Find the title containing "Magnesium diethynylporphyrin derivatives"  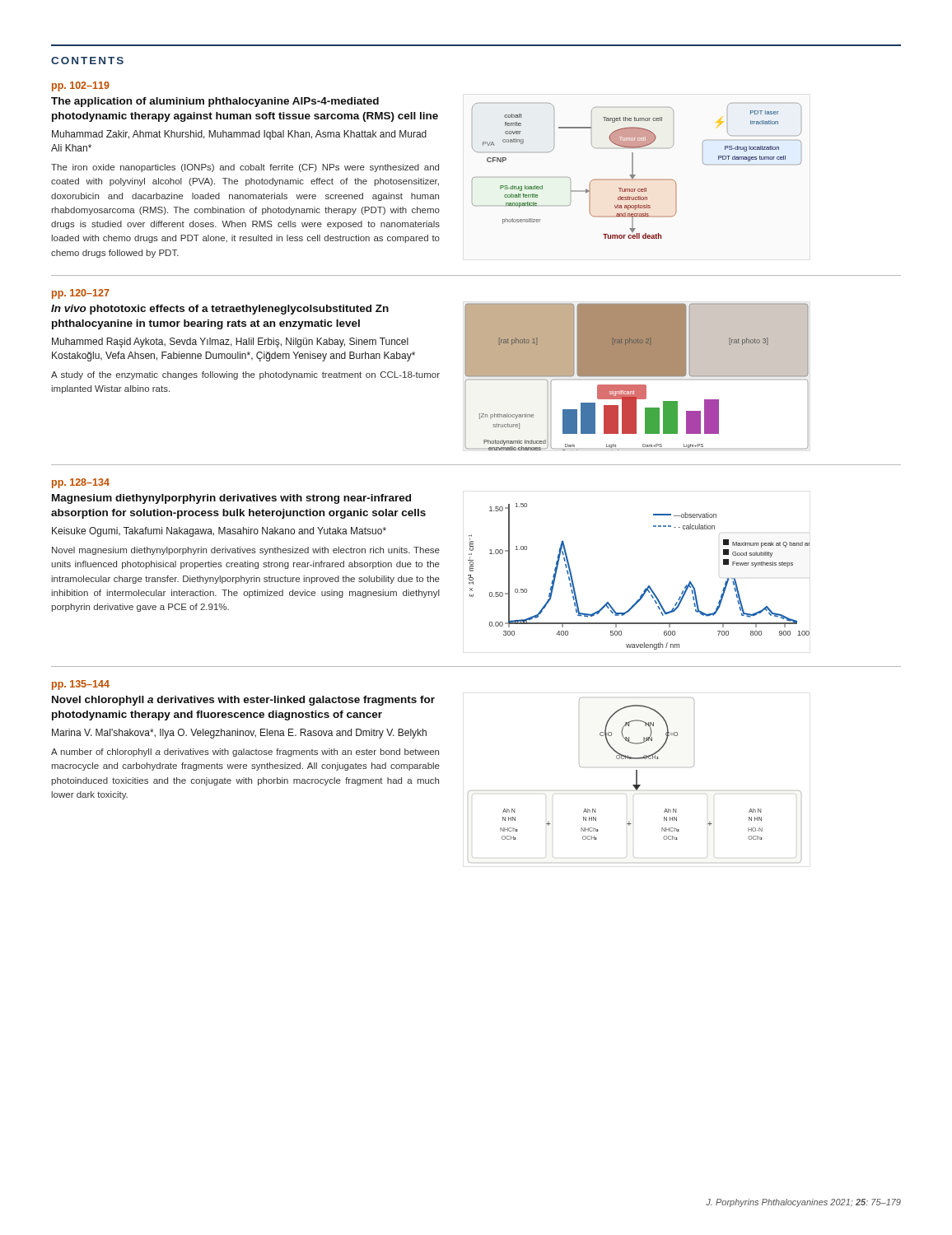coord(239,505)
